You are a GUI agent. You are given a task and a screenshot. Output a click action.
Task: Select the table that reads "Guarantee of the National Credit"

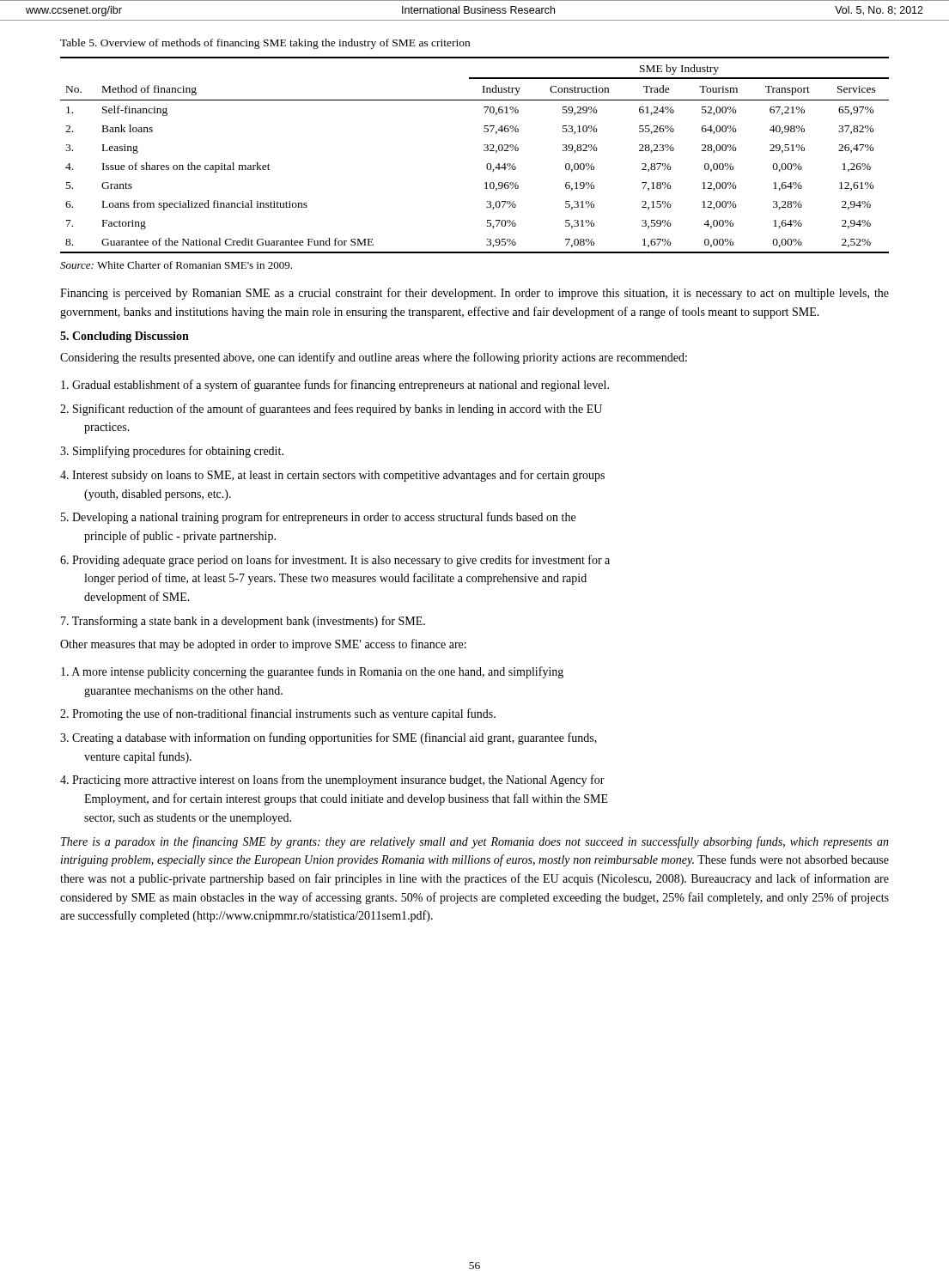474,155
